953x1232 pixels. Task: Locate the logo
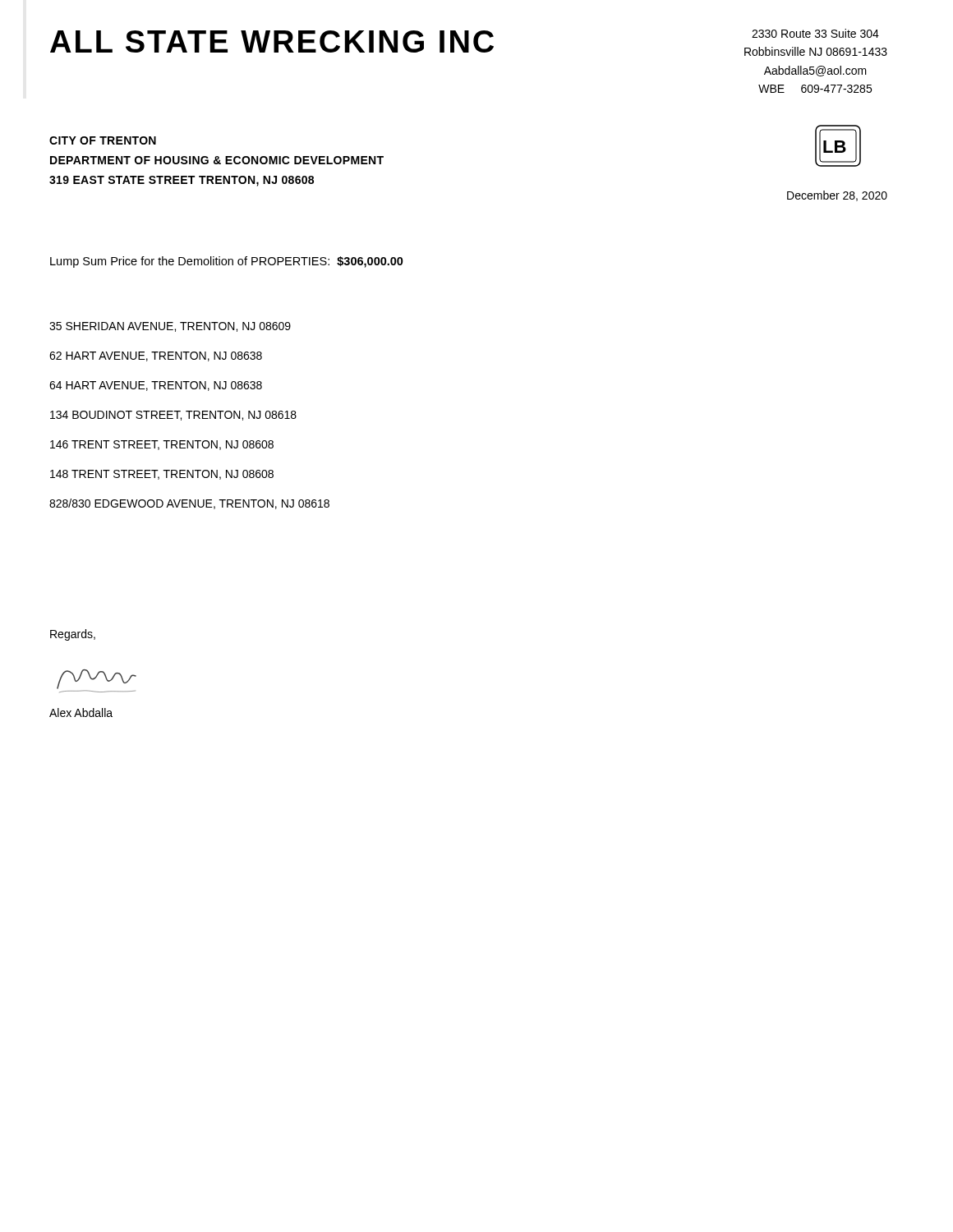(x=838, y=147)
